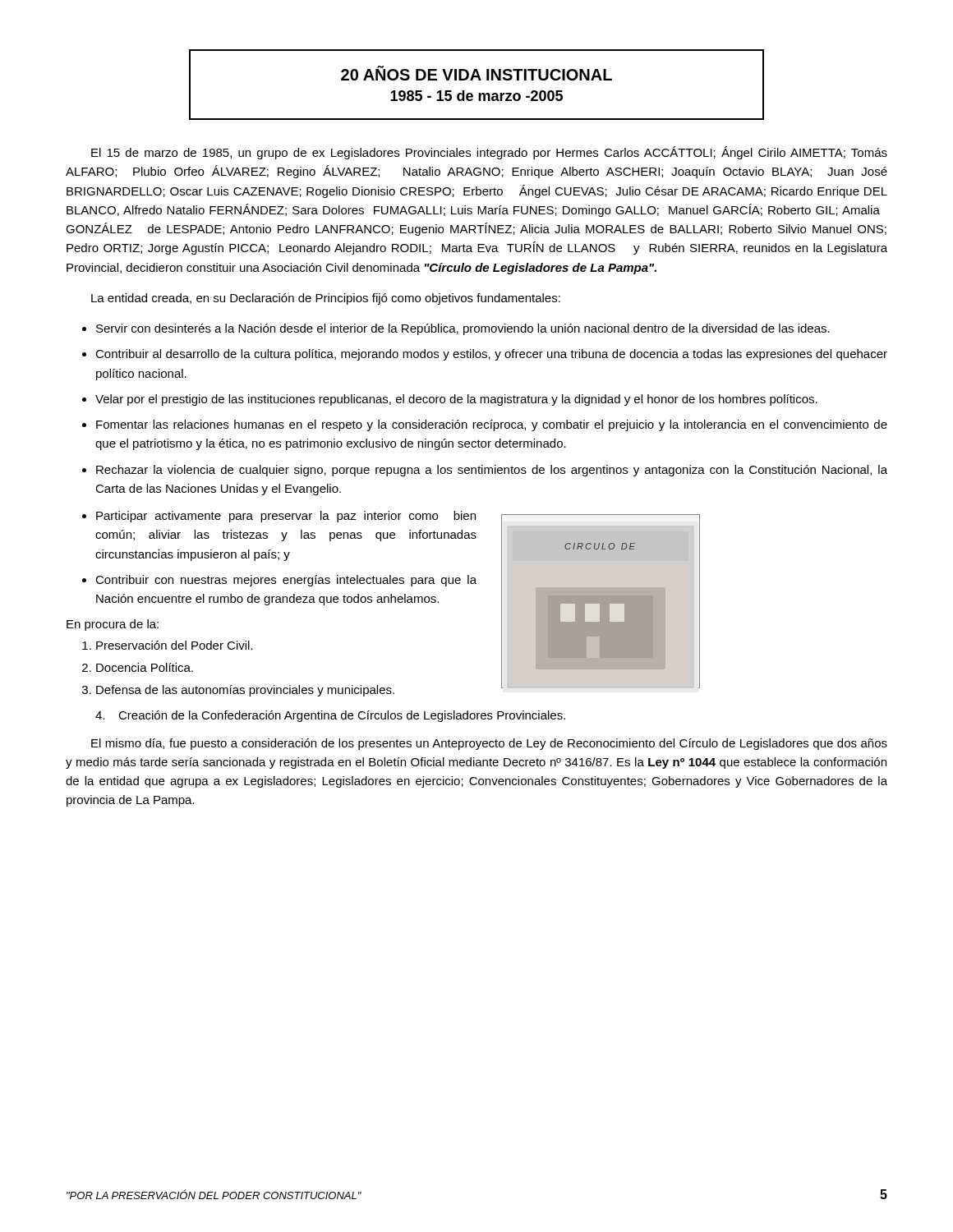This screenshot has height=1232, width=953.
Task: Locate the text that says "En procura de la:"
Action: coord(113,624)
